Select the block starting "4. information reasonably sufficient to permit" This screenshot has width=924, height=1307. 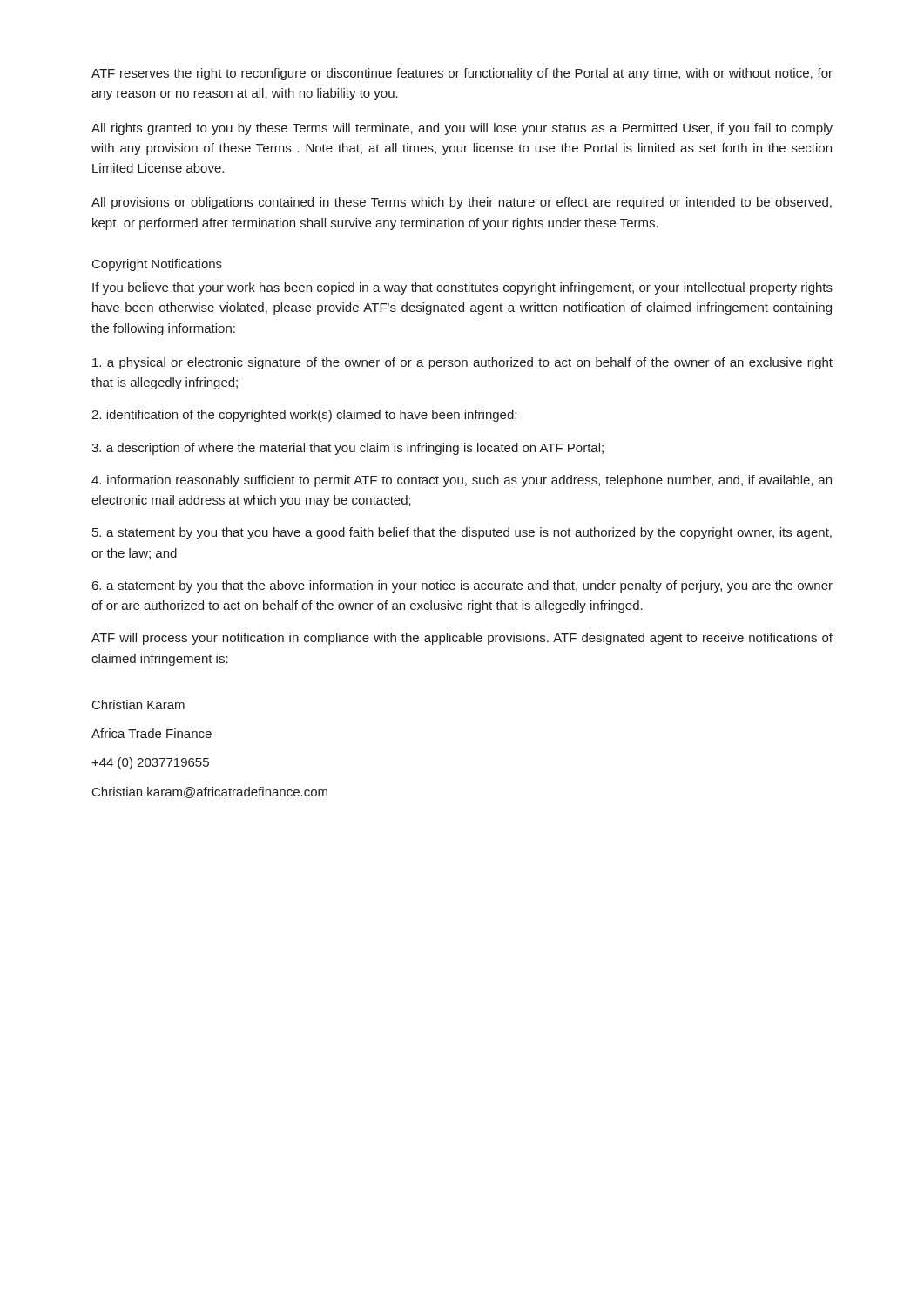(462, 490)
